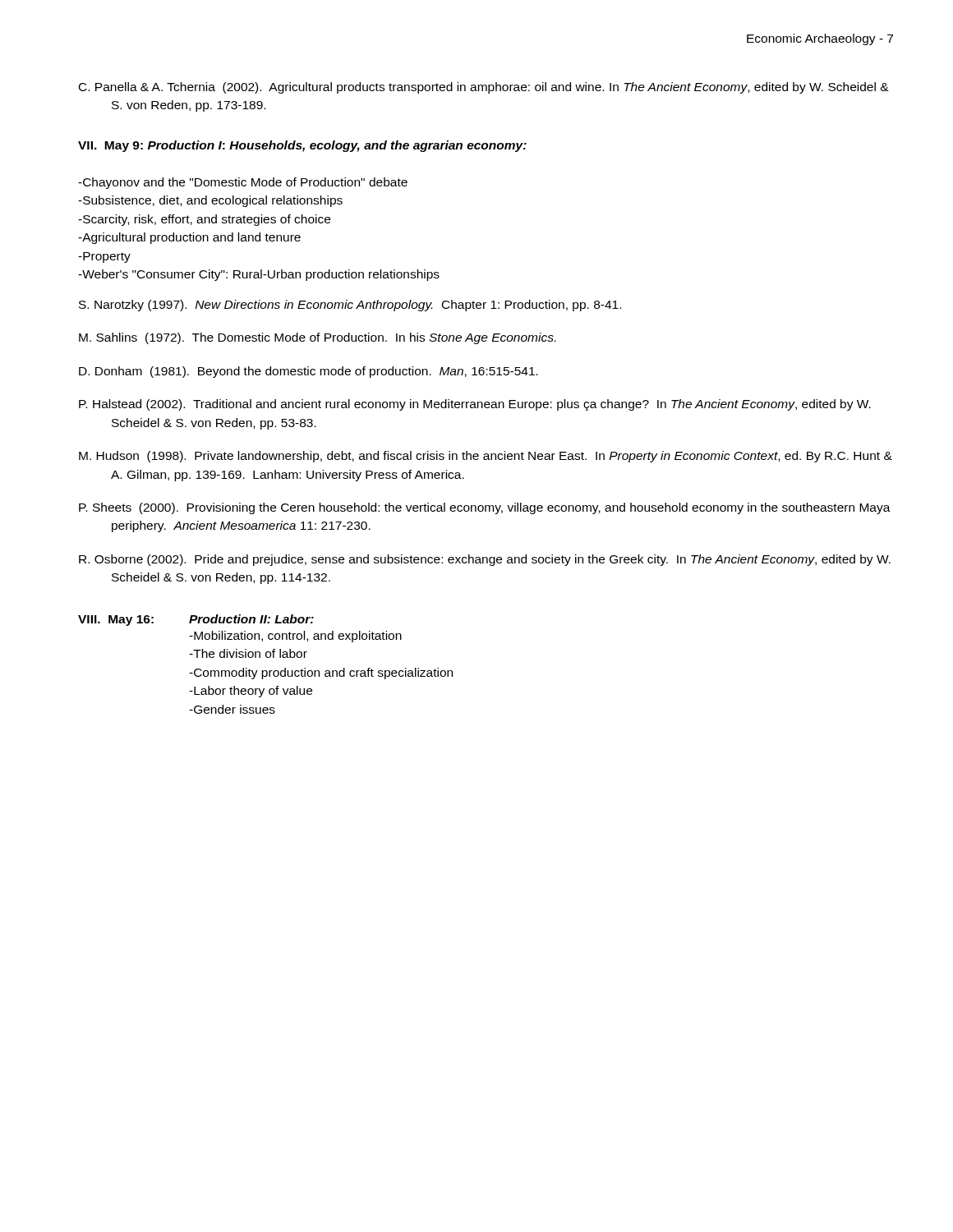Viewport: 953px width, 1232px height.
Task: Navigate to the text starting "-Mobilization, control, and exploitation"
Action: [295, 635]
